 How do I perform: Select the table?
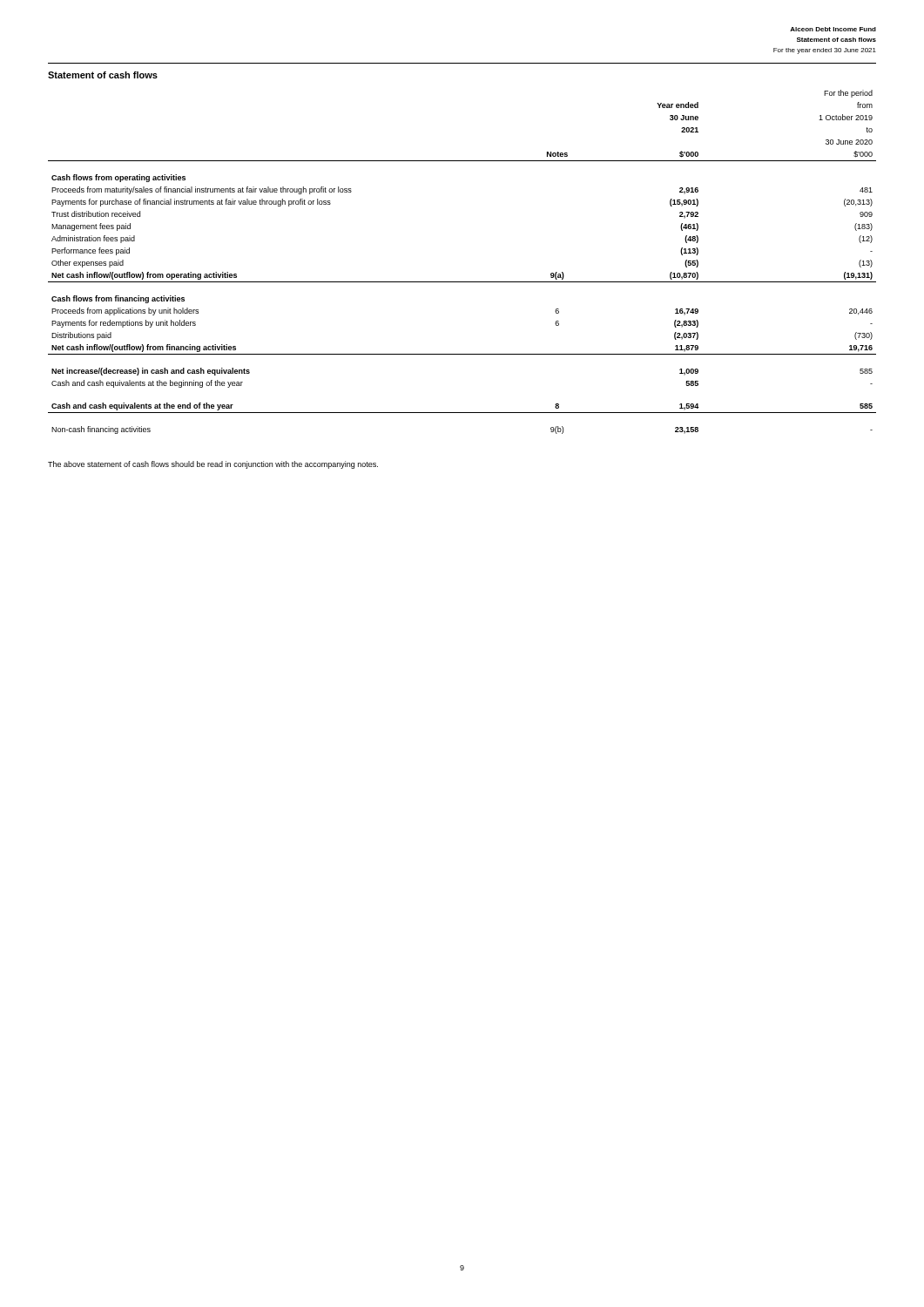(x=462, y=261)
